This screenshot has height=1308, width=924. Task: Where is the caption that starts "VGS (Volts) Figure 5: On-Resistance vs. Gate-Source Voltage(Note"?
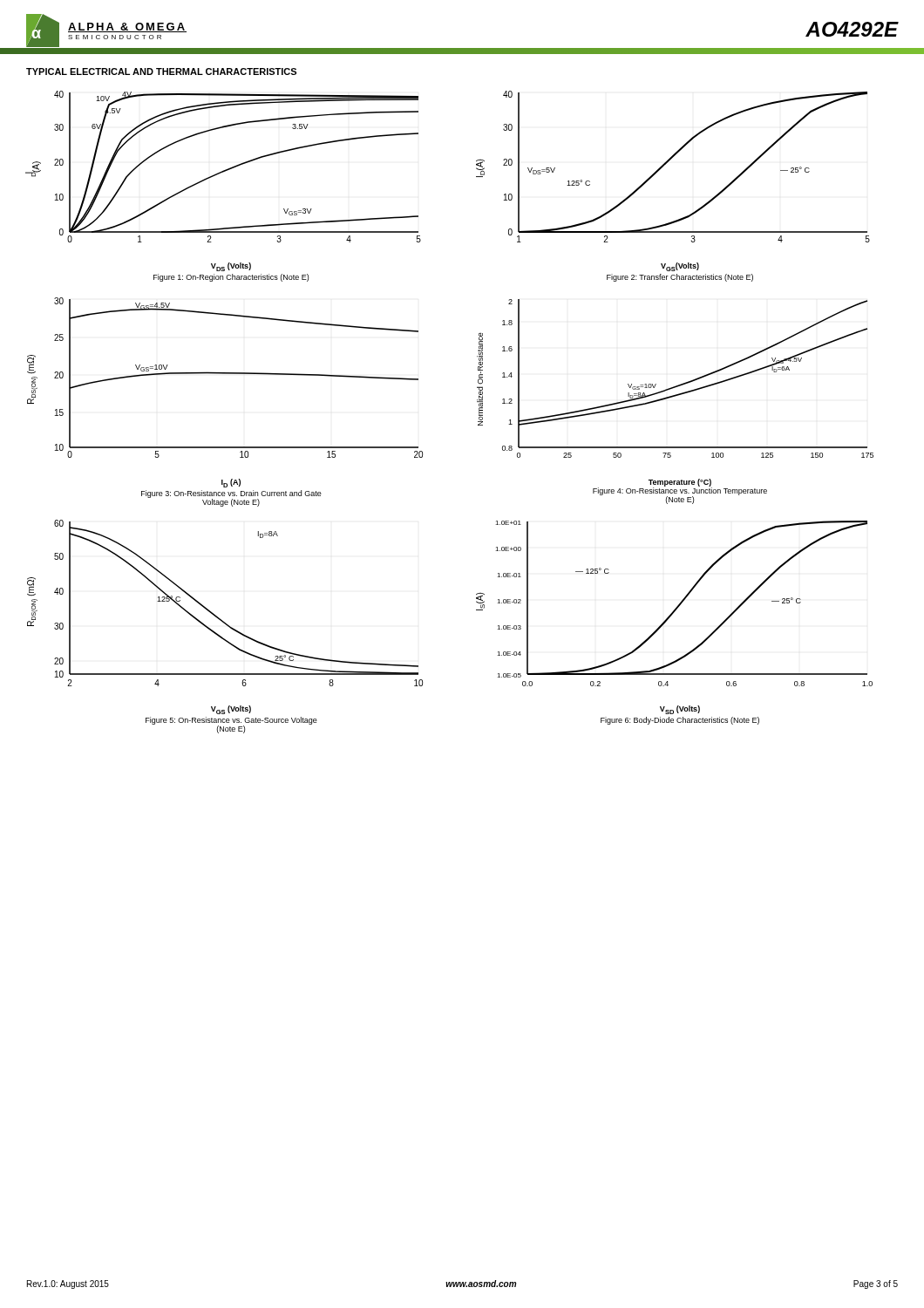pos(231,719)
